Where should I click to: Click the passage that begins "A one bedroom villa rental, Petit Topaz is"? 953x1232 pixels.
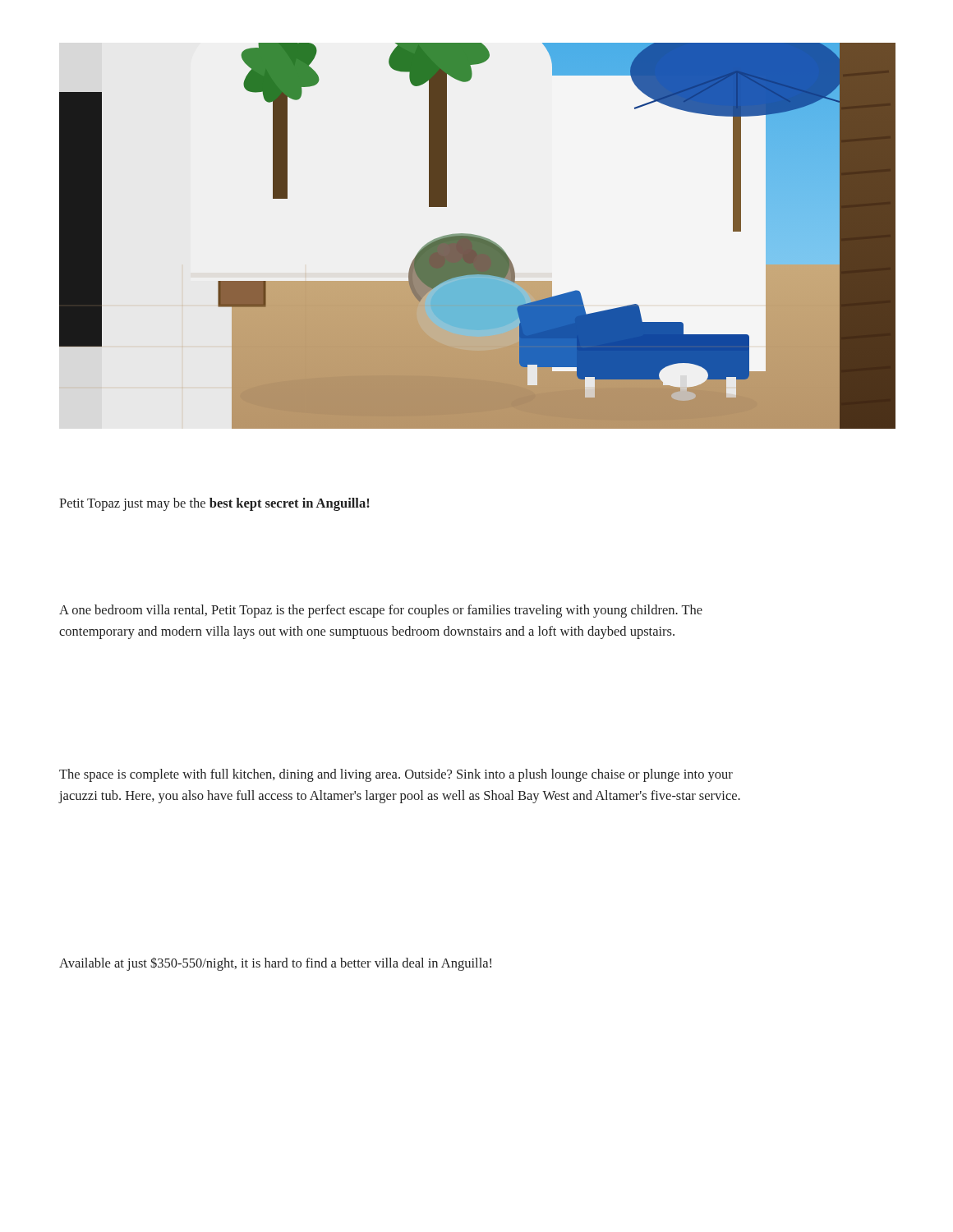coord(381,620)
